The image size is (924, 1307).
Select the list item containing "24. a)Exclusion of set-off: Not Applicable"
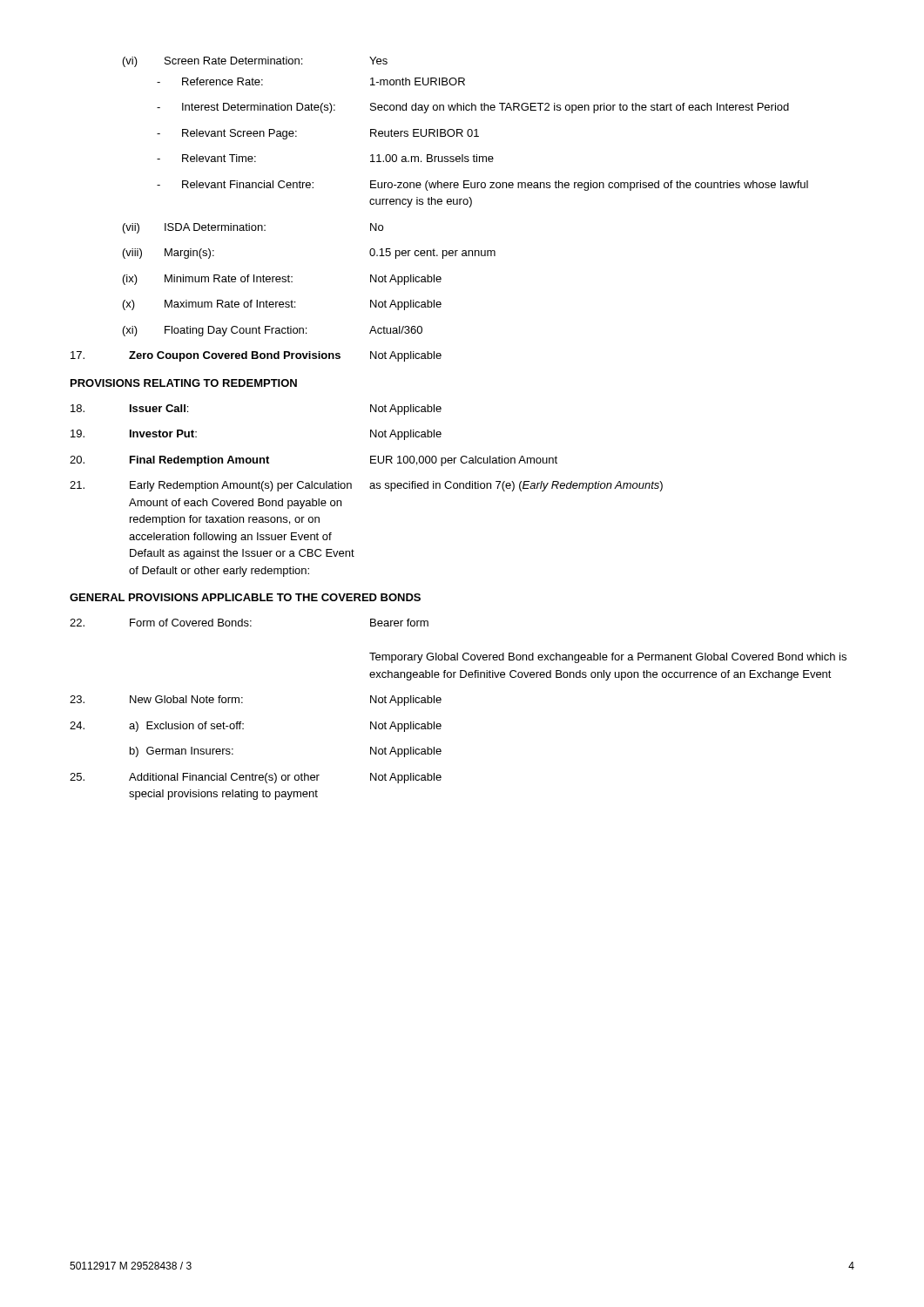[x=76, y=727]
